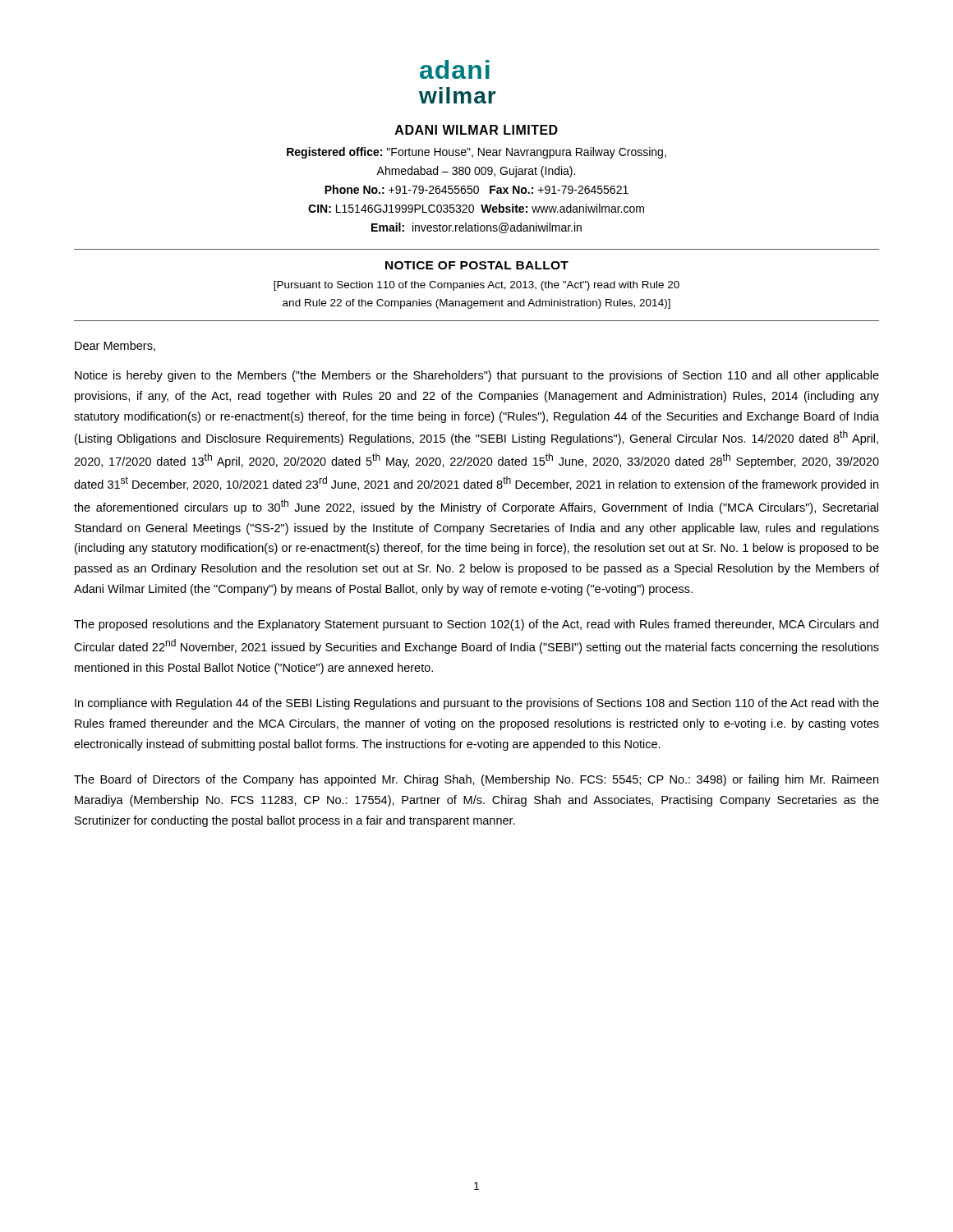The height and width of the screenshot is (1232, 953).
Task: Select the text starting "Notice is hereby given to the"
Action: pyautogui.click(x=476, y=482)
